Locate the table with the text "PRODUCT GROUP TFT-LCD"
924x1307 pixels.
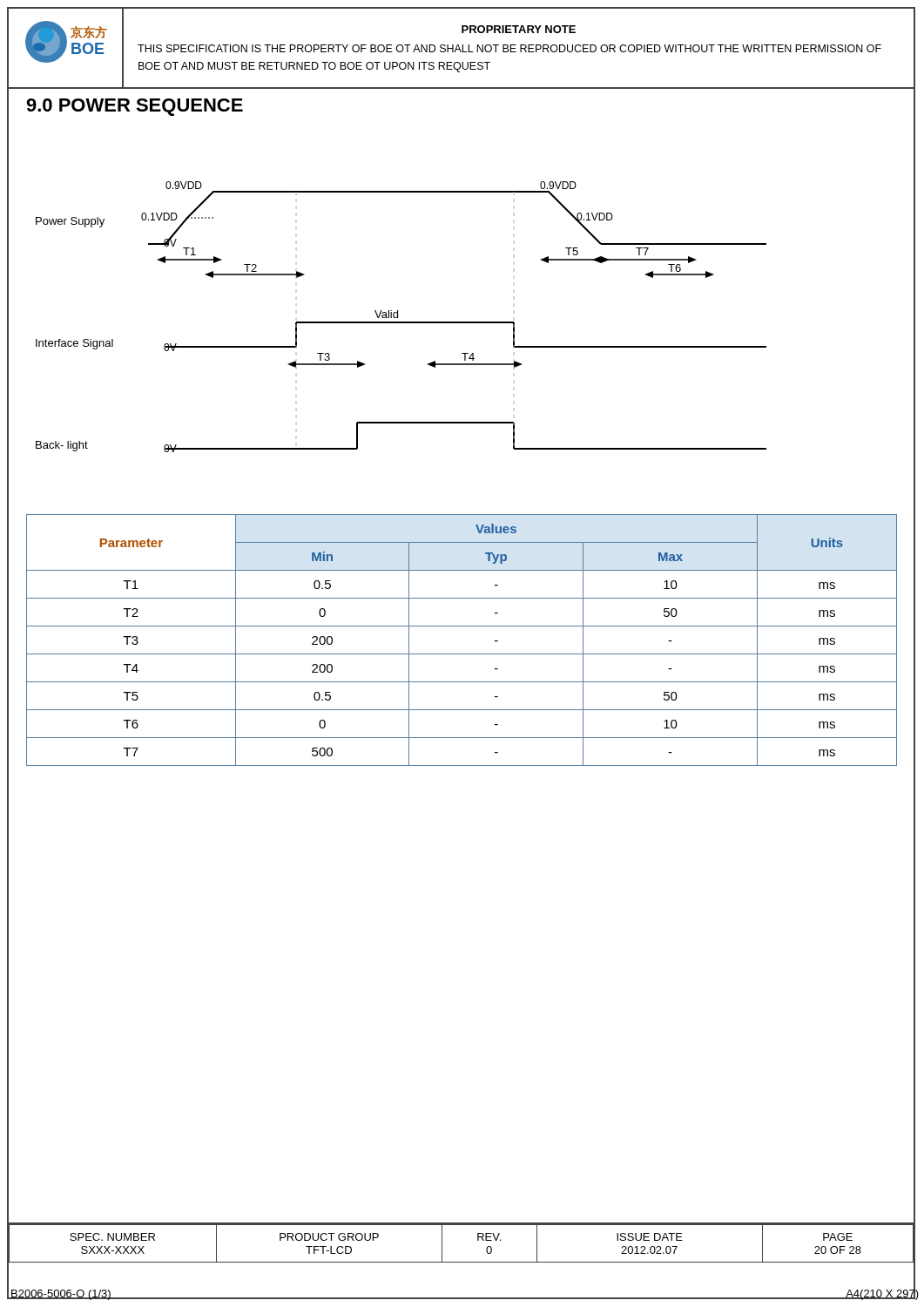(x=461, y=1242)
